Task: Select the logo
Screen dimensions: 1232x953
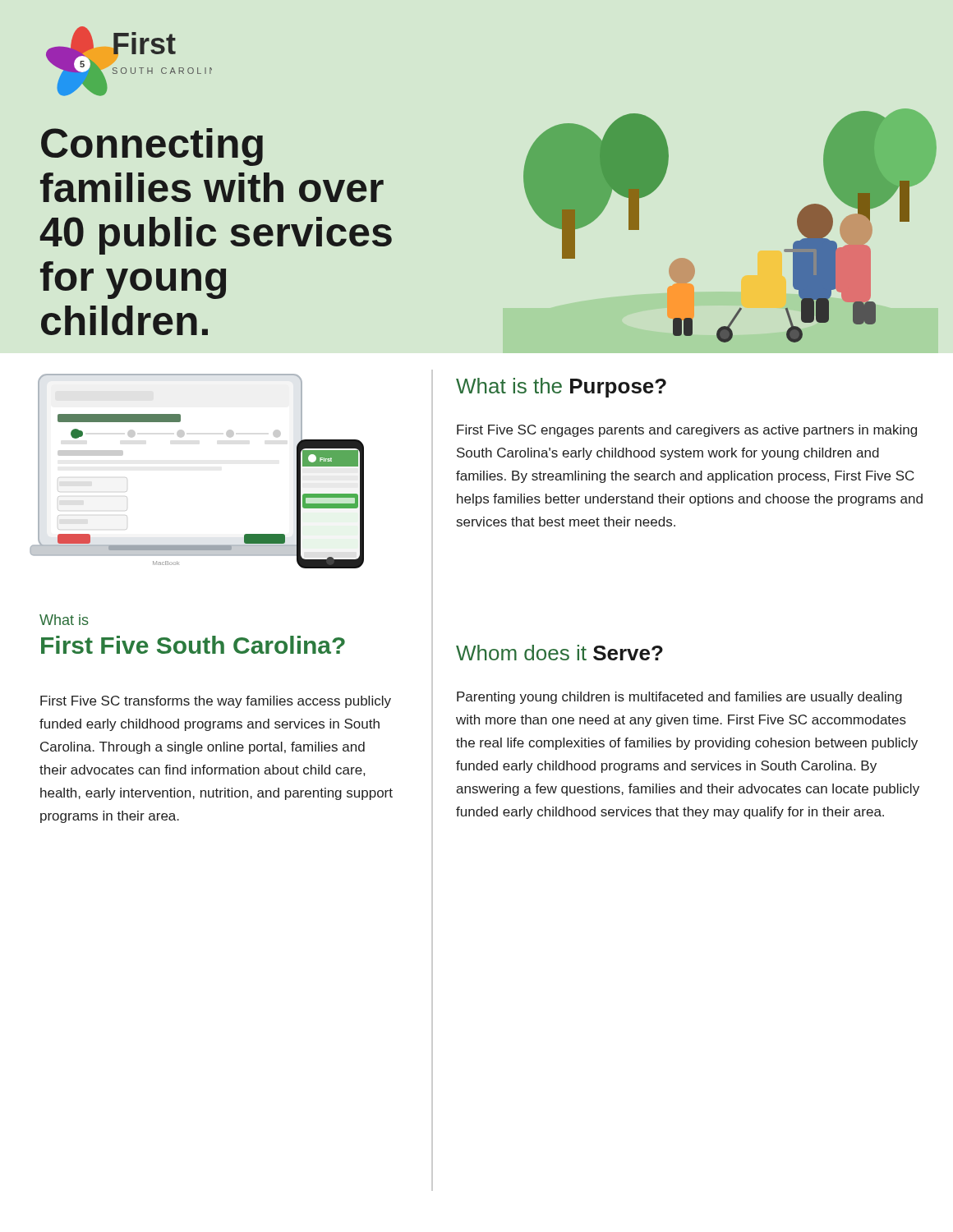Action: coord(126,64)
